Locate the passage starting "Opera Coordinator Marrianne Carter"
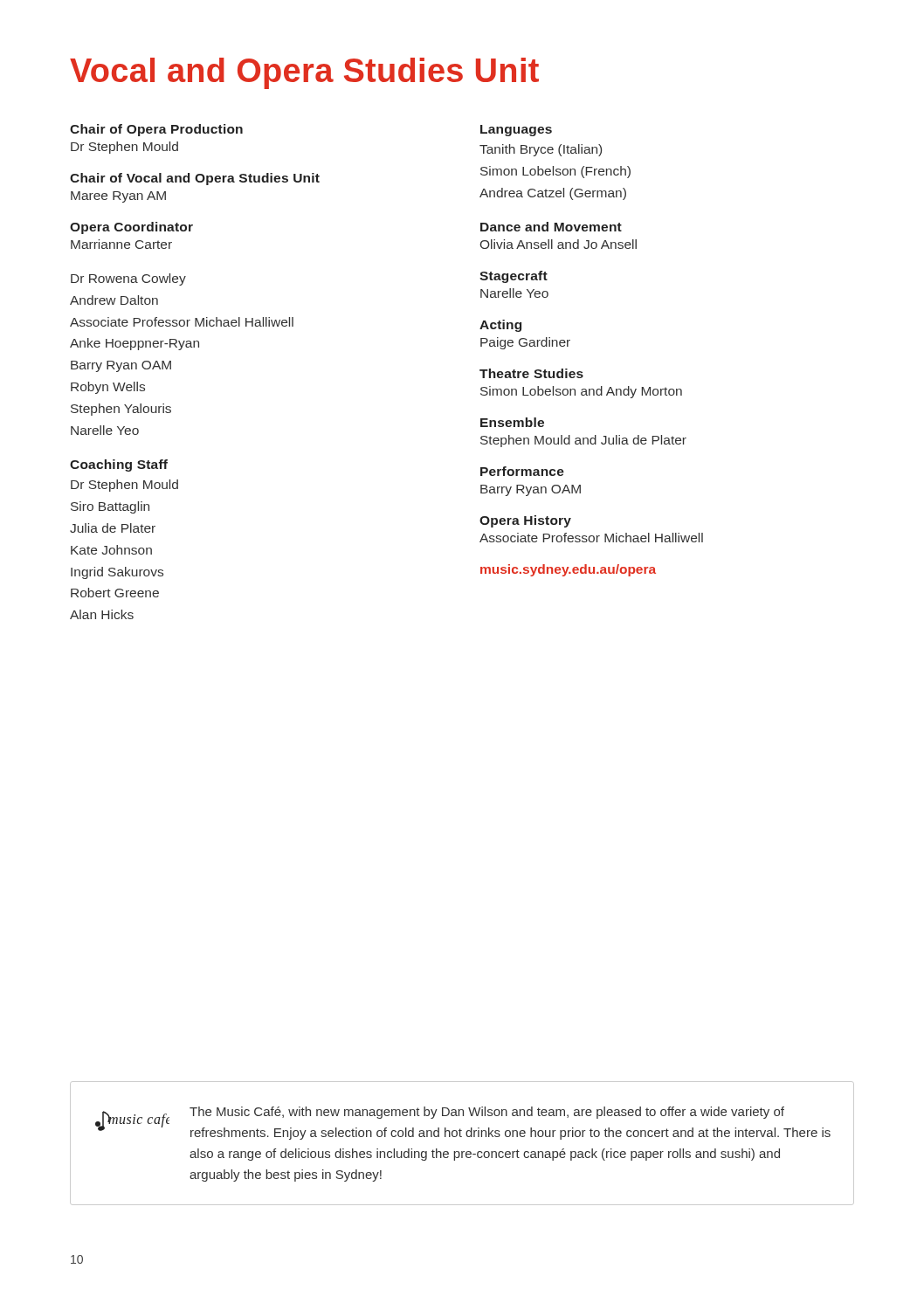This screenshot has width=924, height=1310. [131, 228]
